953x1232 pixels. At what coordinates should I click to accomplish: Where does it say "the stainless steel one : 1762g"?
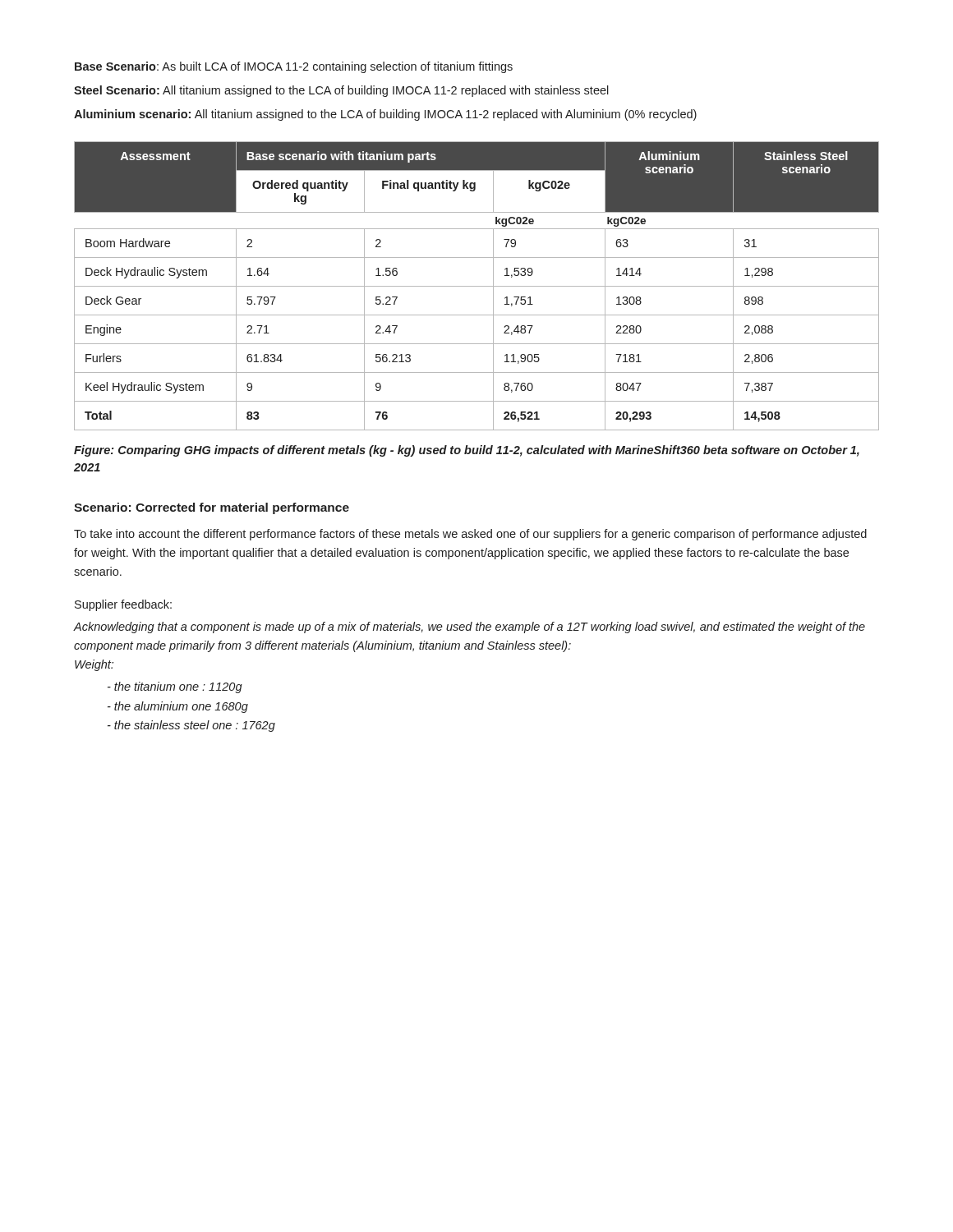pos(191,725)
